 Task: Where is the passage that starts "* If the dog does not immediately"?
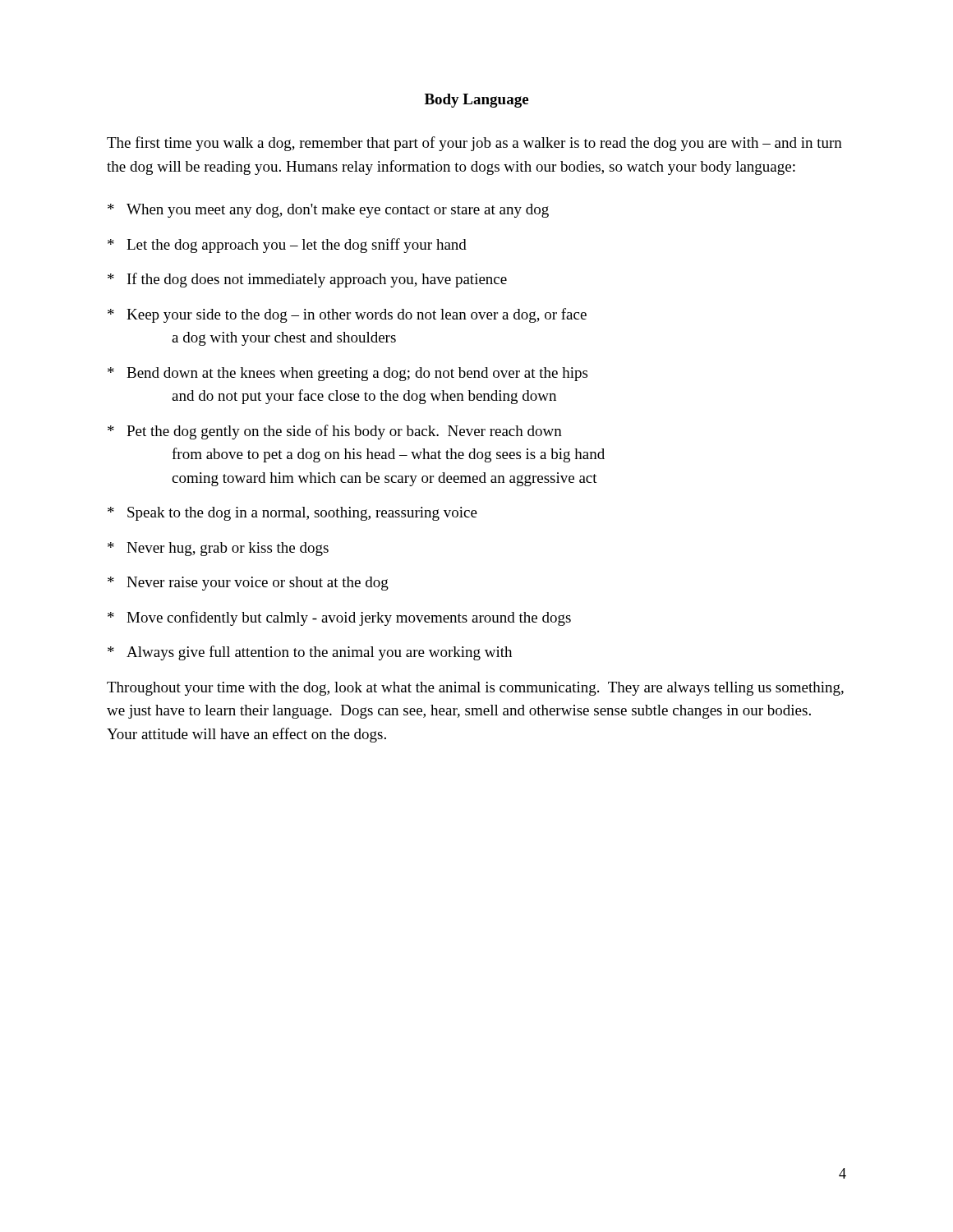tap(307, 279)
